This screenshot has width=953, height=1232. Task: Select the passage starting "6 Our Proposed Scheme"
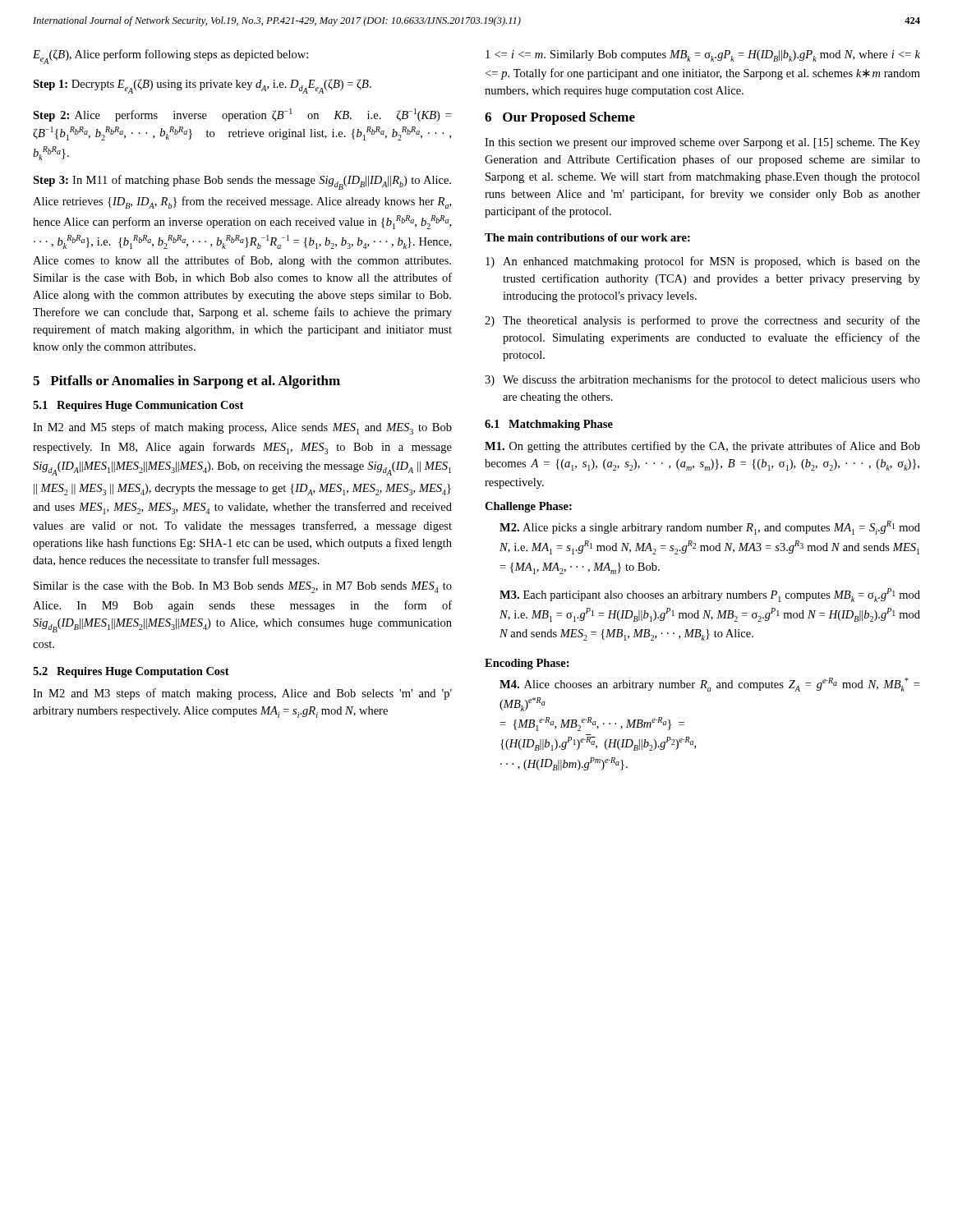pos(560,117)
